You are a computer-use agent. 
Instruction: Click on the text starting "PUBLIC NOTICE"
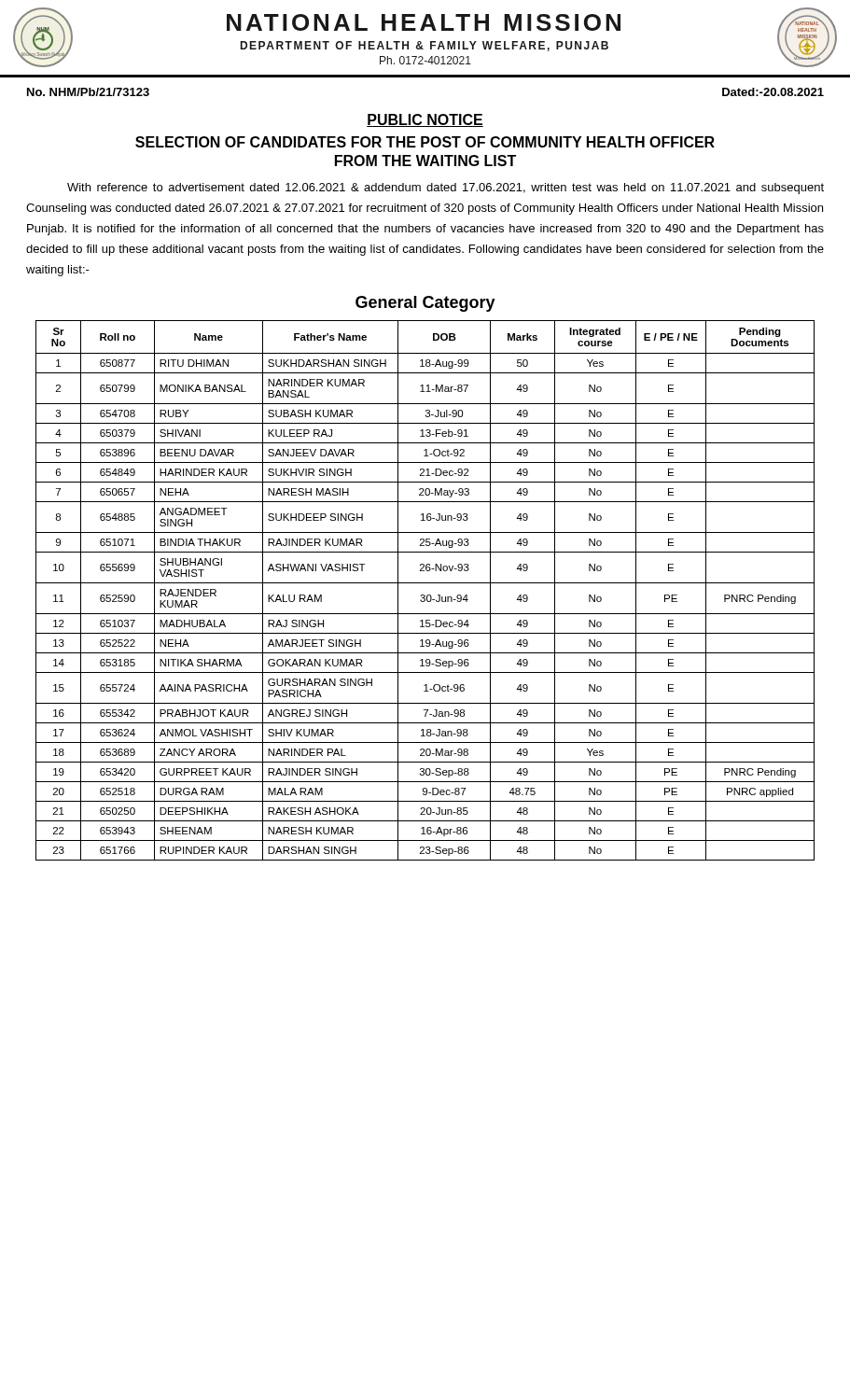[425, 120]
